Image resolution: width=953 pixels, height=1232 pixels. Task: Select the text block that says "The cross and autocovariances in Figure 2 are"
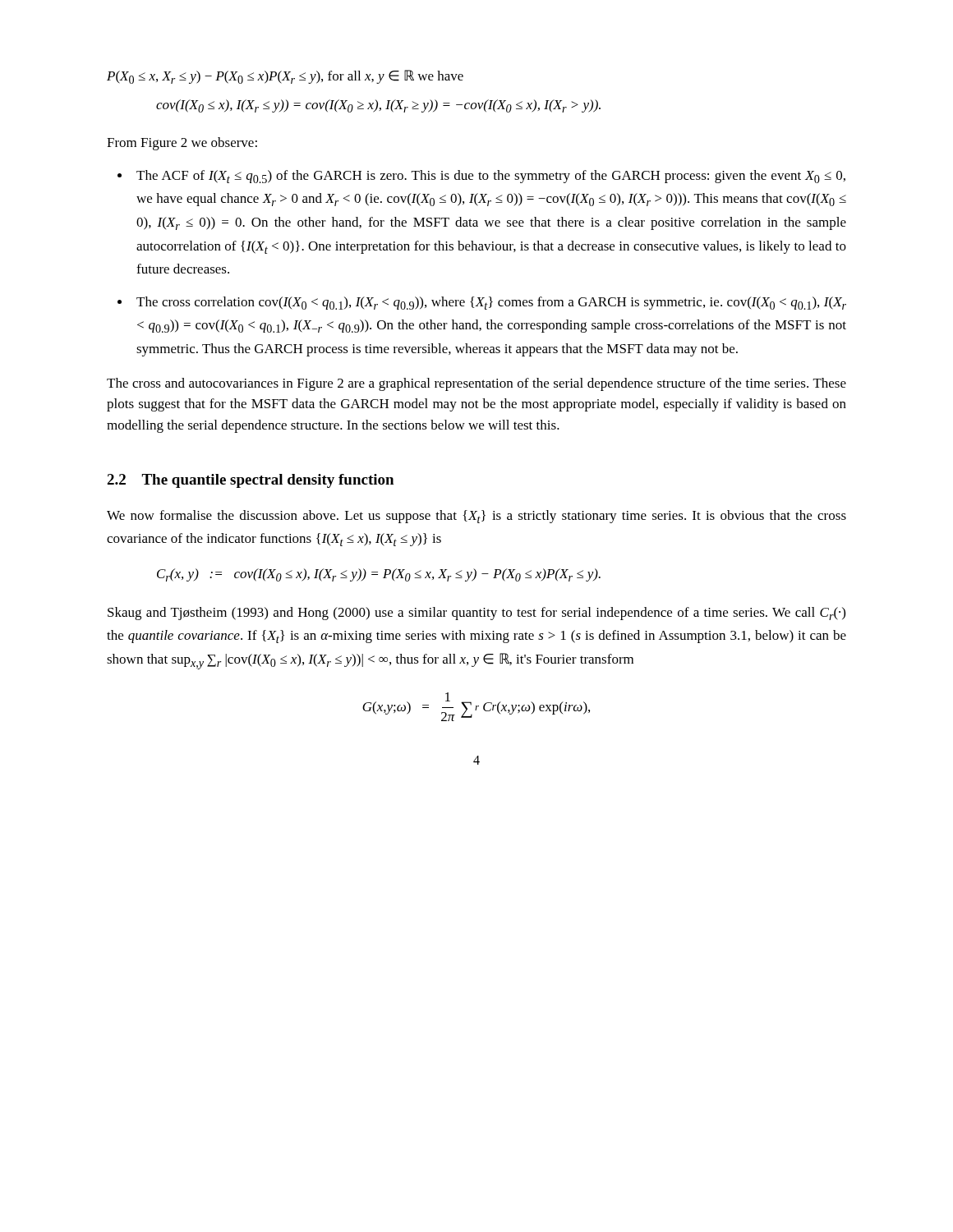coord(476,404)
